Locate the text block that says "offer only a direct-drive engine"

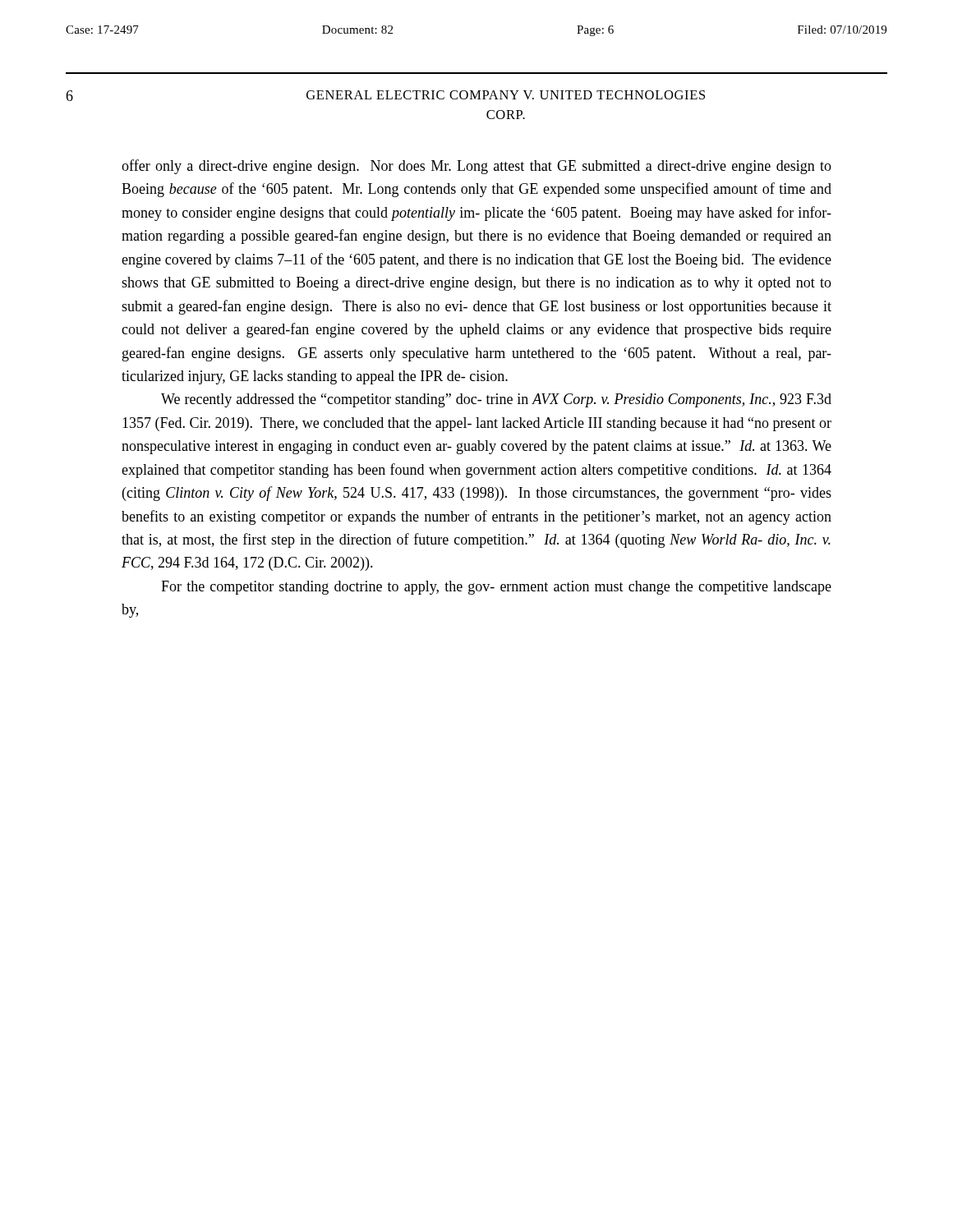pyautogui.click(x=476, y=388)
